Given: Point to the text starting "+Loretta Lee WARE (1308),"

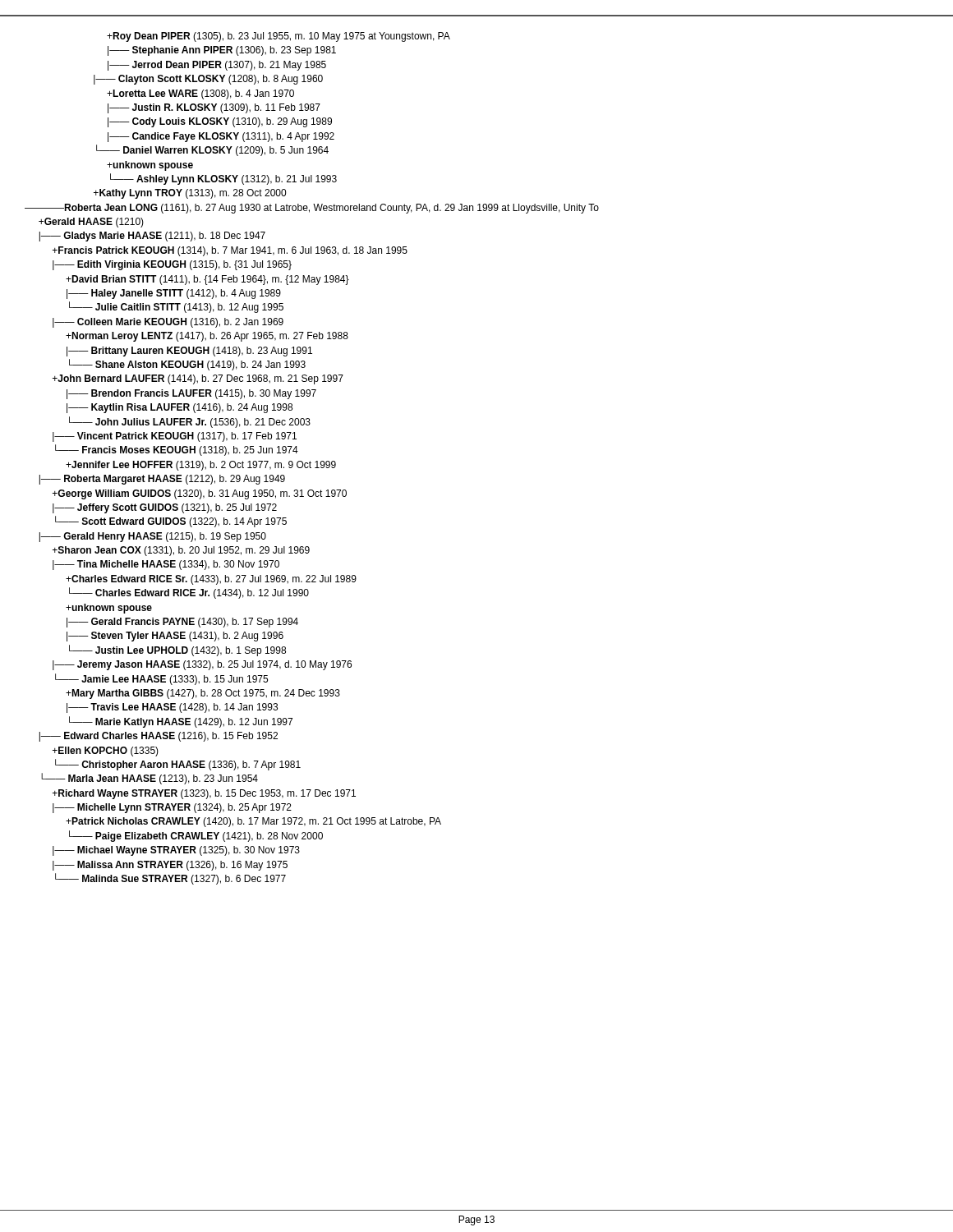Looking at the screenshot, I should click(160, 94).
